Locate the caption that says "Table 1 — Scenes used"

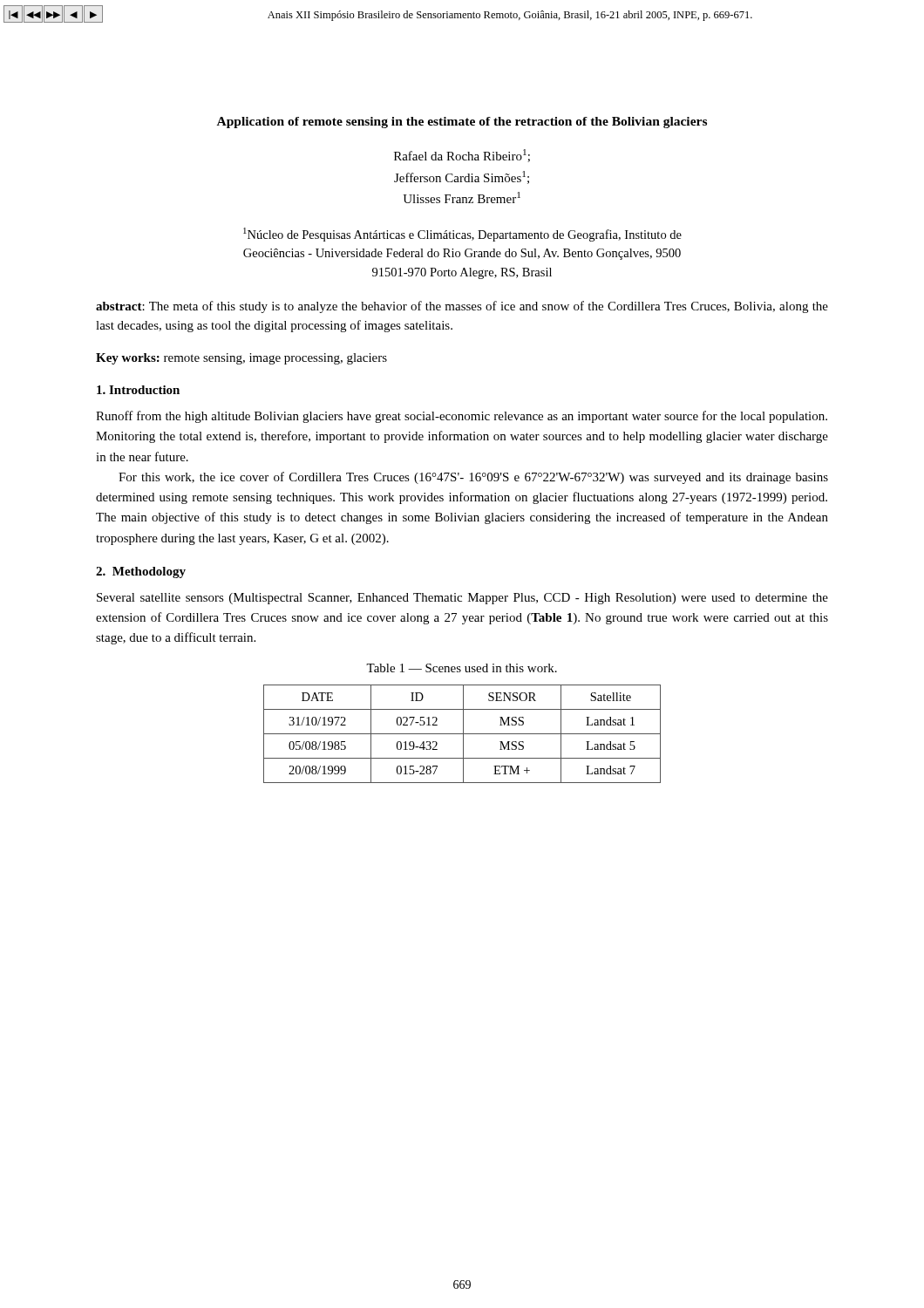click(462, 668)
